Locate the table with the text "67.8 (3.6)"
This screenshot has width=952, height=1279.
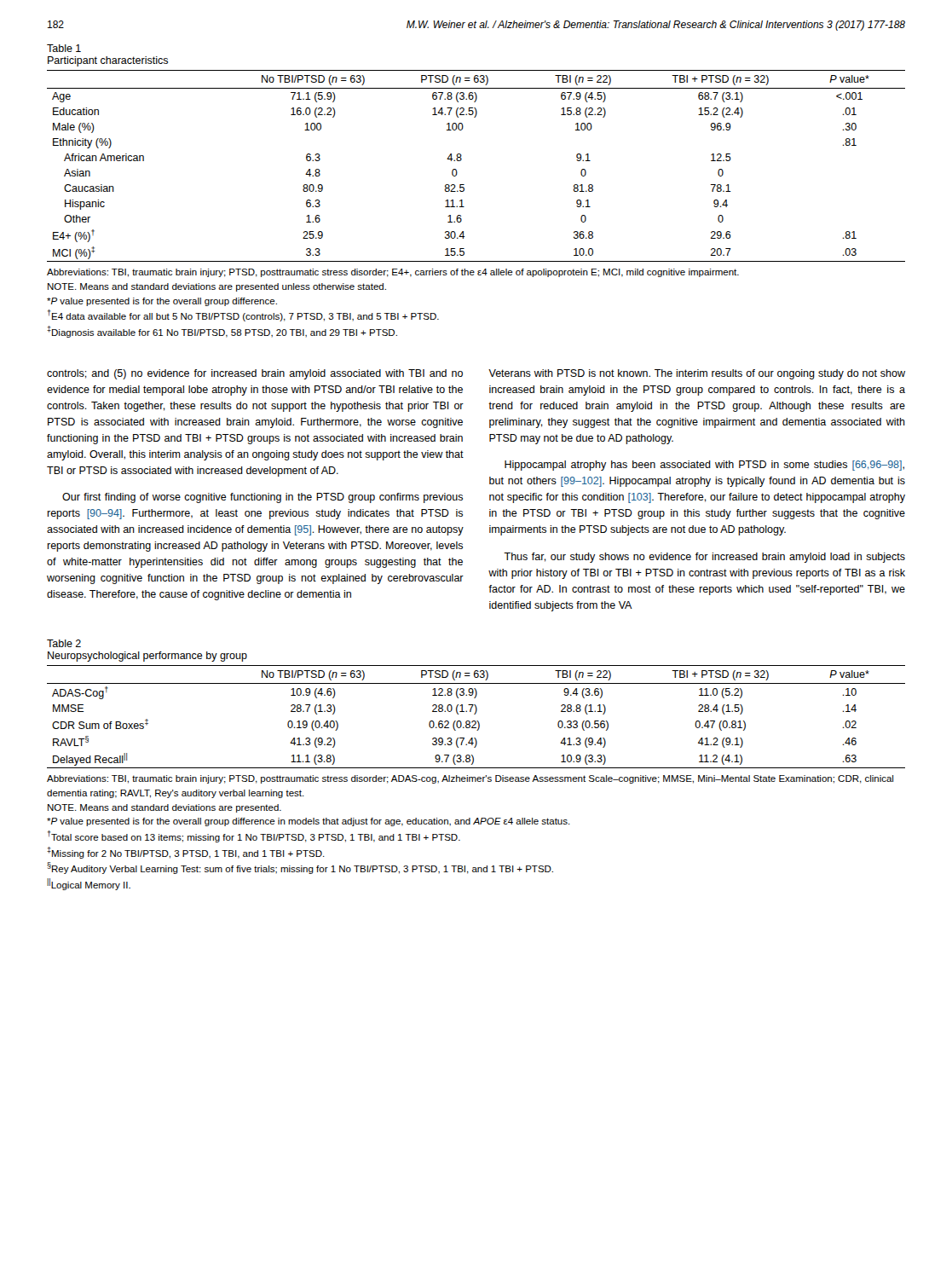(476, 166)
